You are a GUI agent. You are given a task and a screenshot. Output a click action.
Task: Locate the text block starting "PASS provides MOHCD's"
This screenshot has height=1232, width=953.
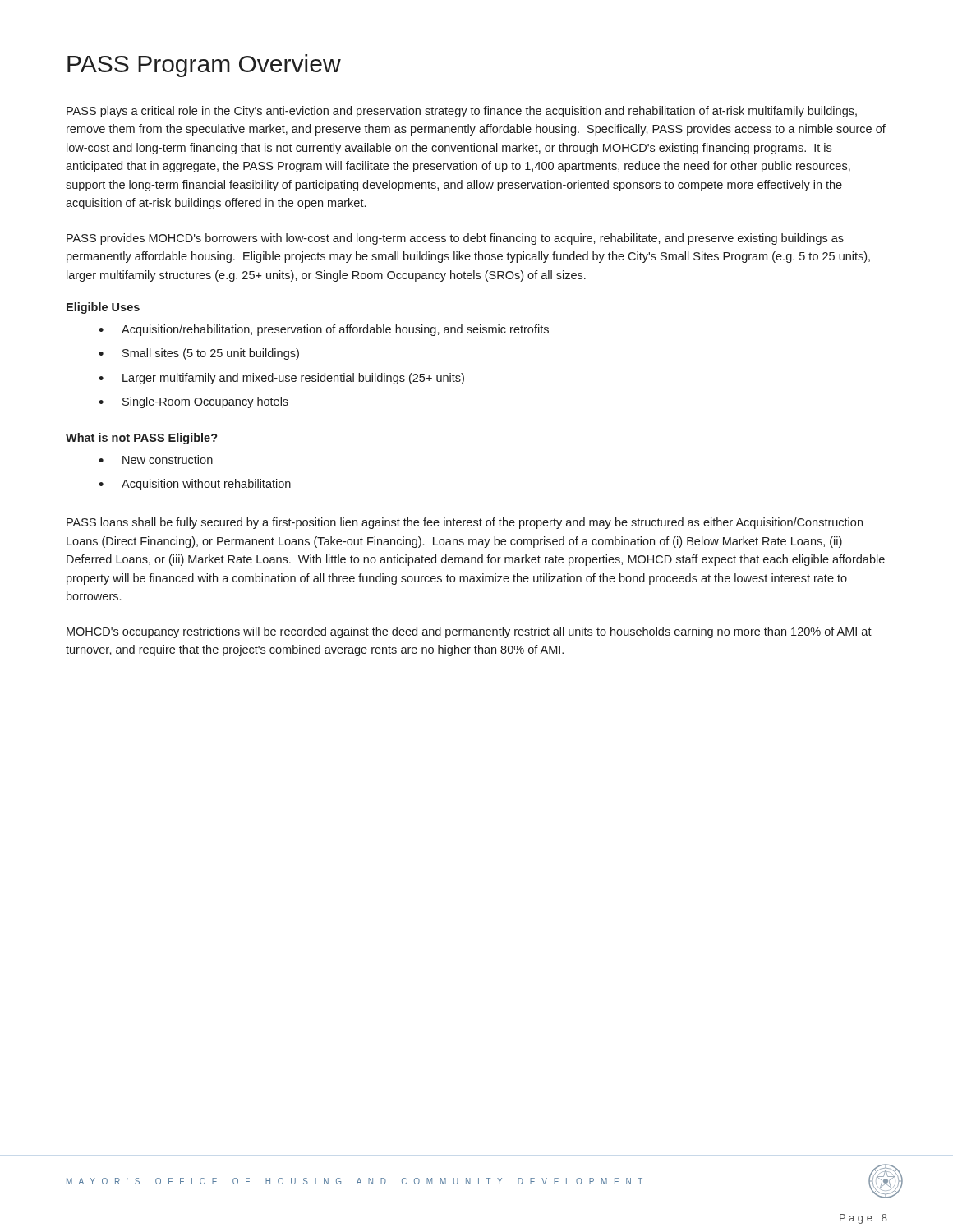[476, 257]
